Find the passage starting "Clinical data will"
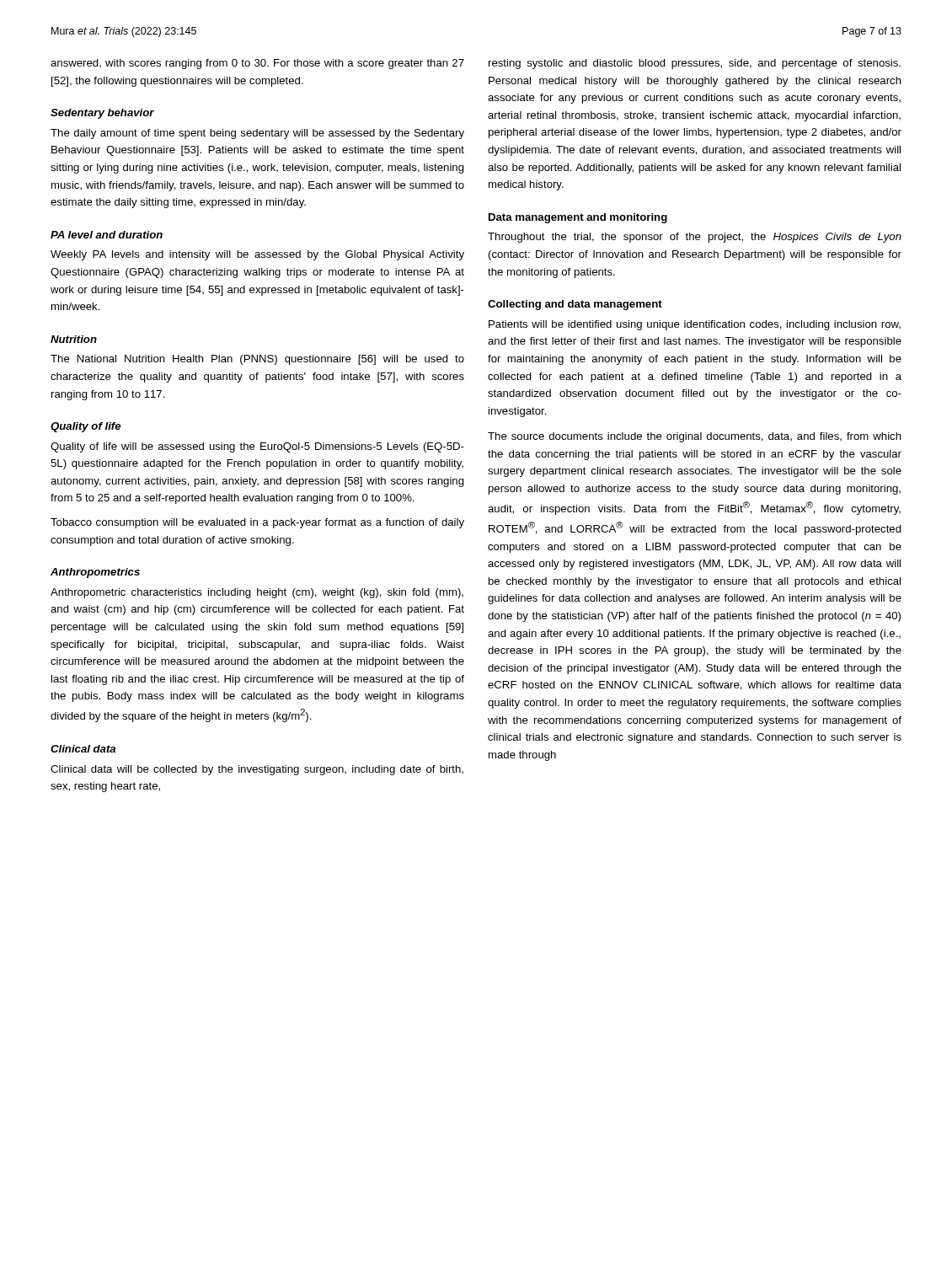Image resolution: width=952 pixels, height=1264 pixels. tap(257, 778)
